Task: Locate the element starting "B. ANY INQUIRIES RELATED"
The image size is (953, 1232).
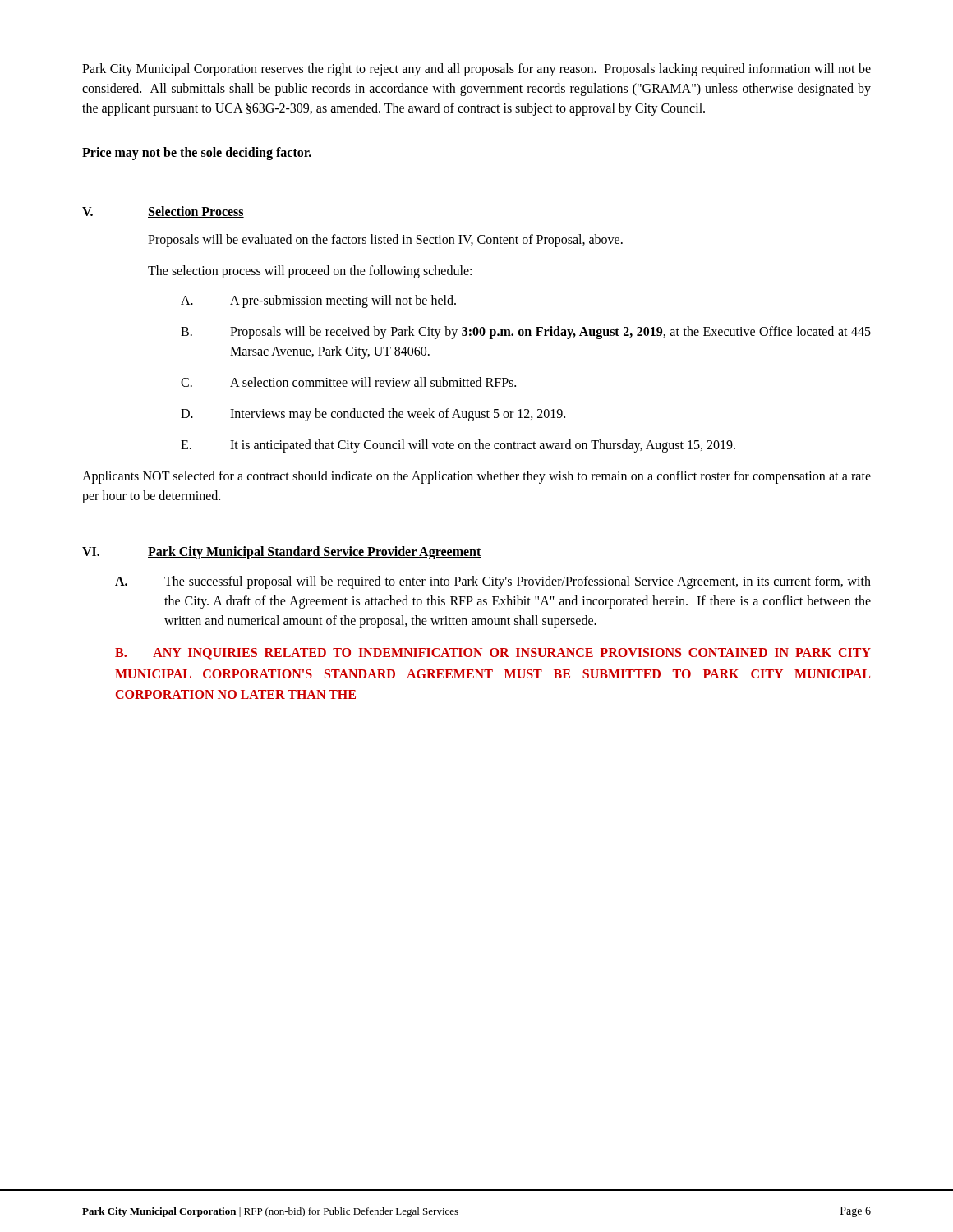Action: (x=476, y=674)
